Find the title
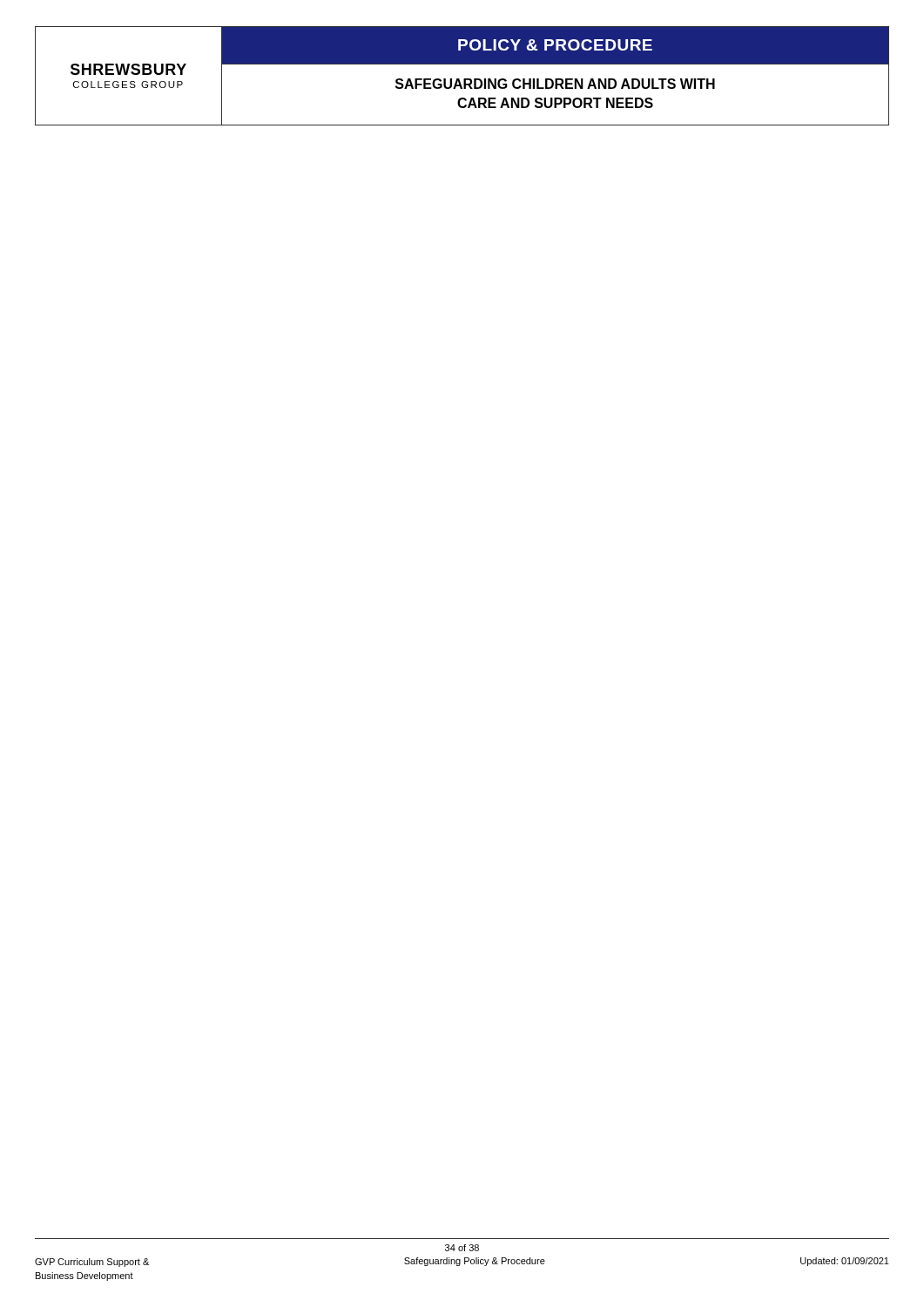 pyautogui.click(x=555, y=45)
